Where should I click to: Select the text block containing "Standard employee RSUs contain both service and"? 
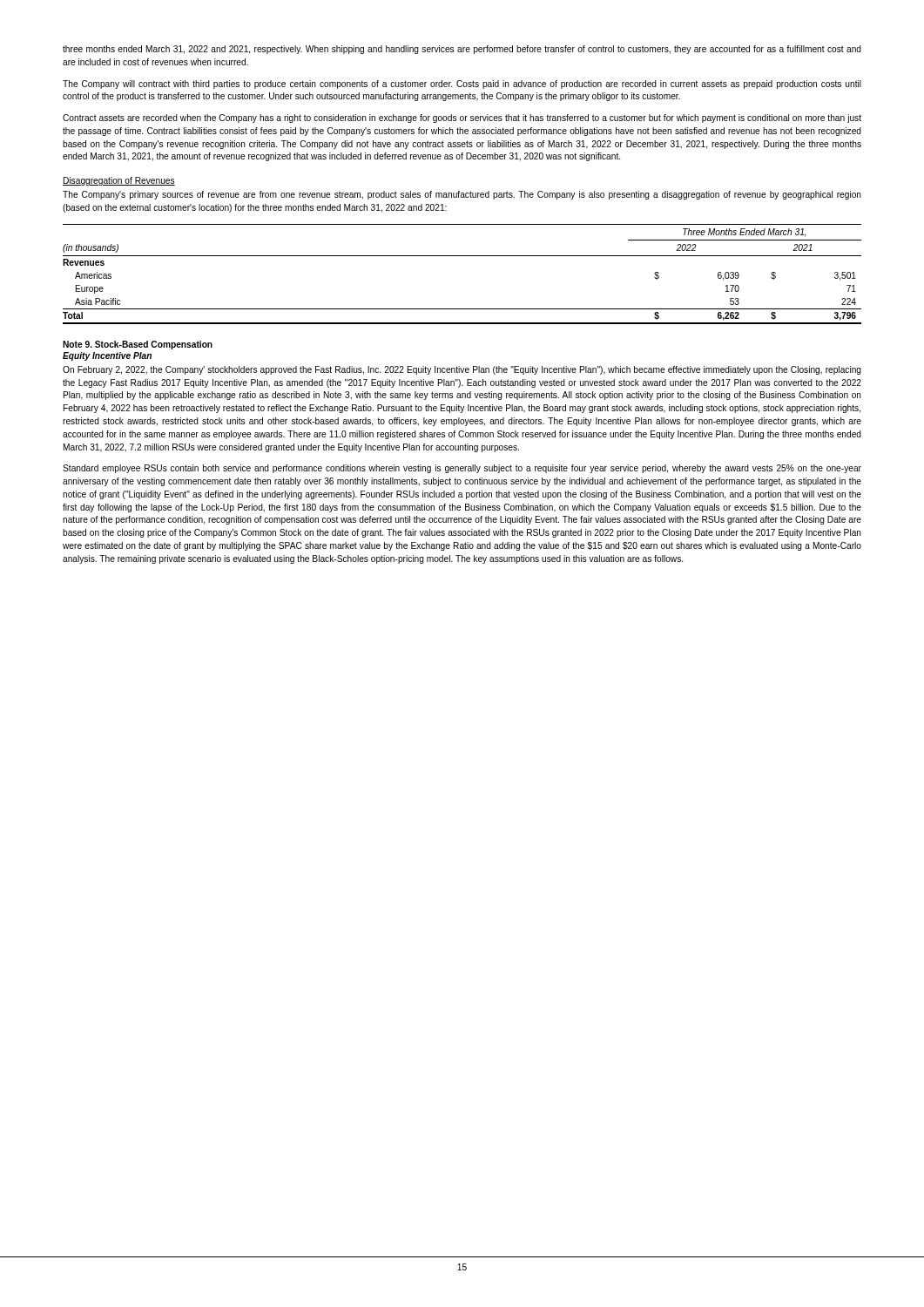click(462, 514)
